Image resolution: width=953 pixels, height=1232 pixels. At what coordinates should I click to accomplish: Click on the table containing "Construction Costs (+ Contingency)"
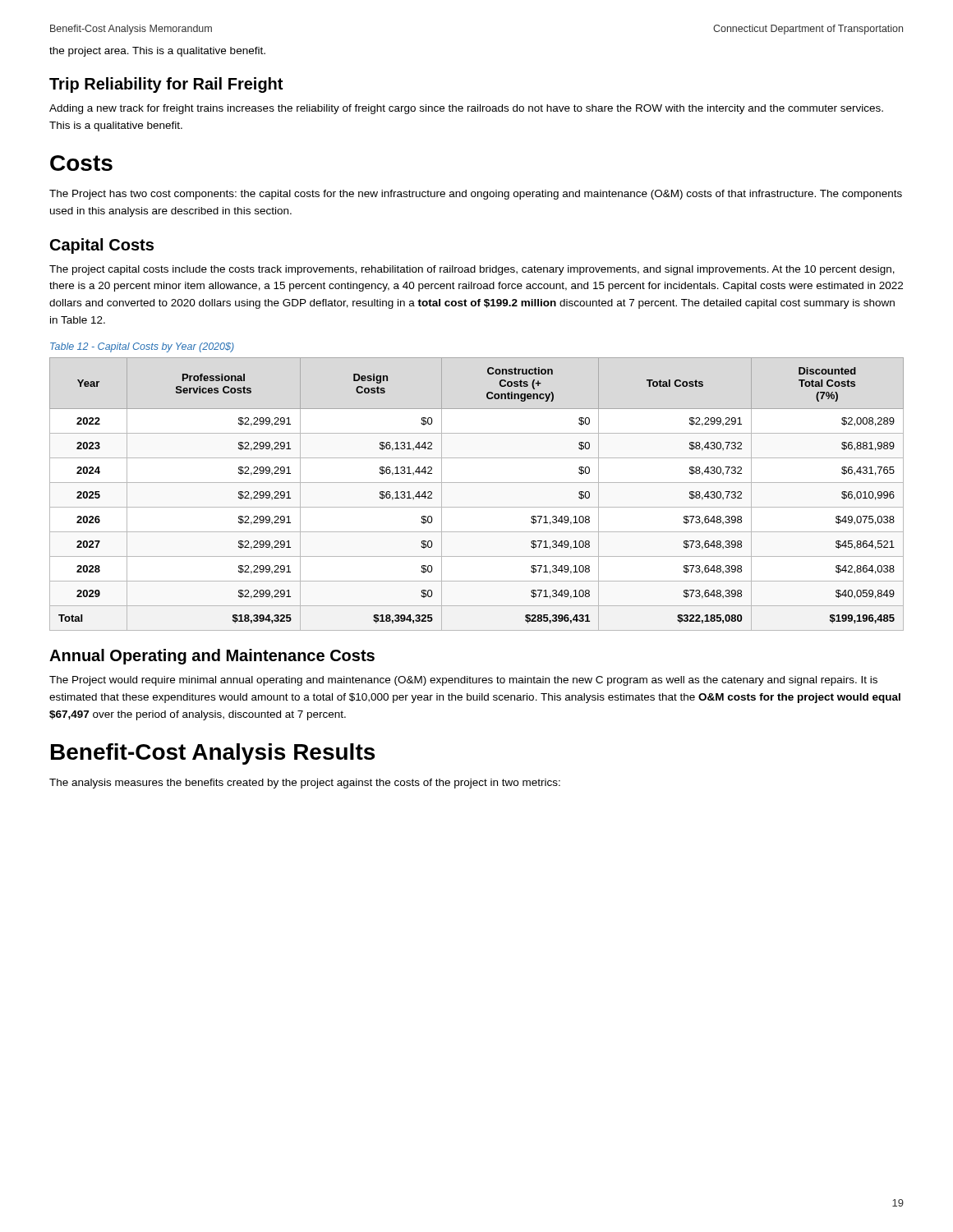coord(476,494)
